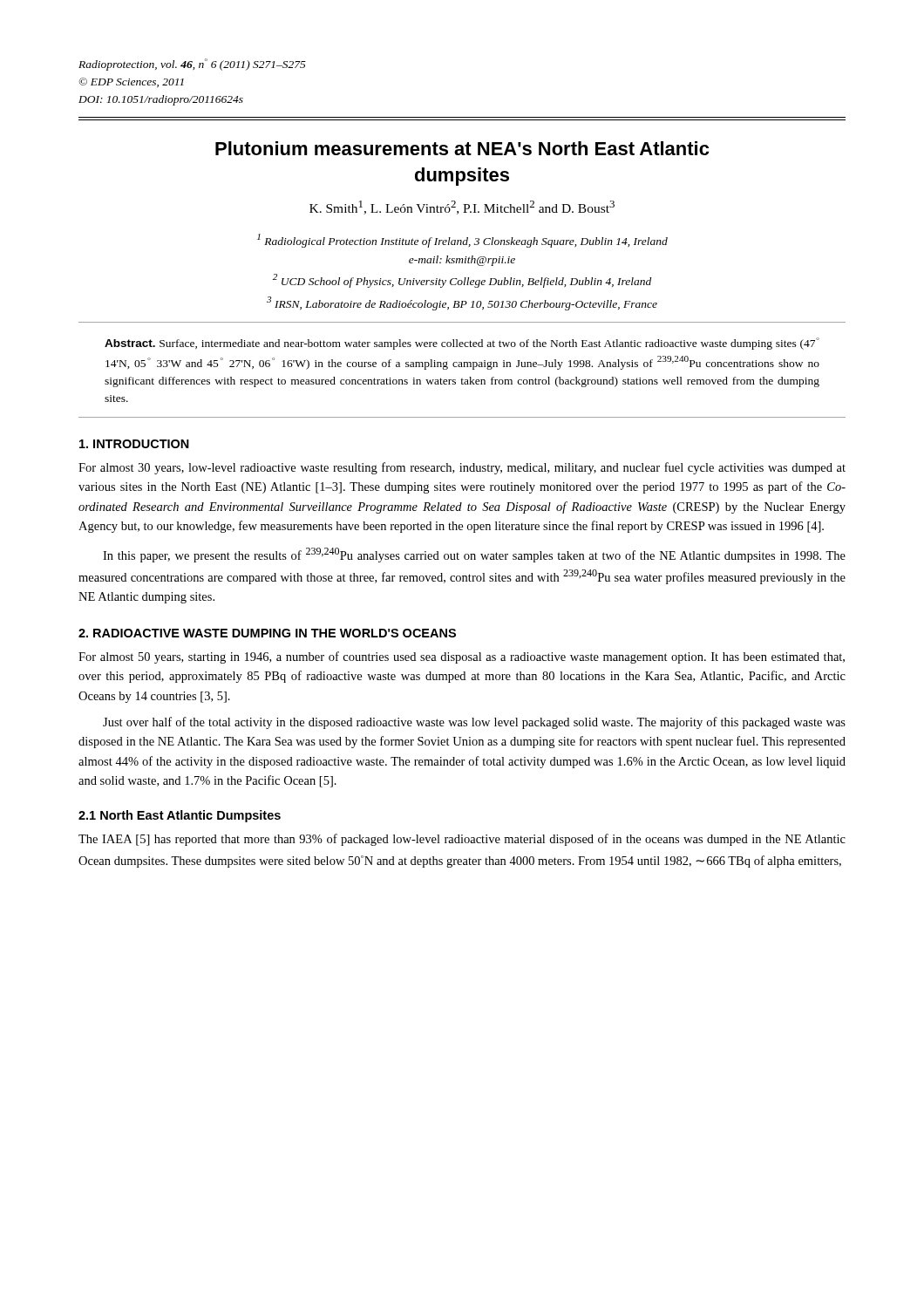This screenshot has height=1308, width=924.
Task: Select the text block that says "For almost 50 years, starting in 1946, a"
Action: (x=462, y=676)
